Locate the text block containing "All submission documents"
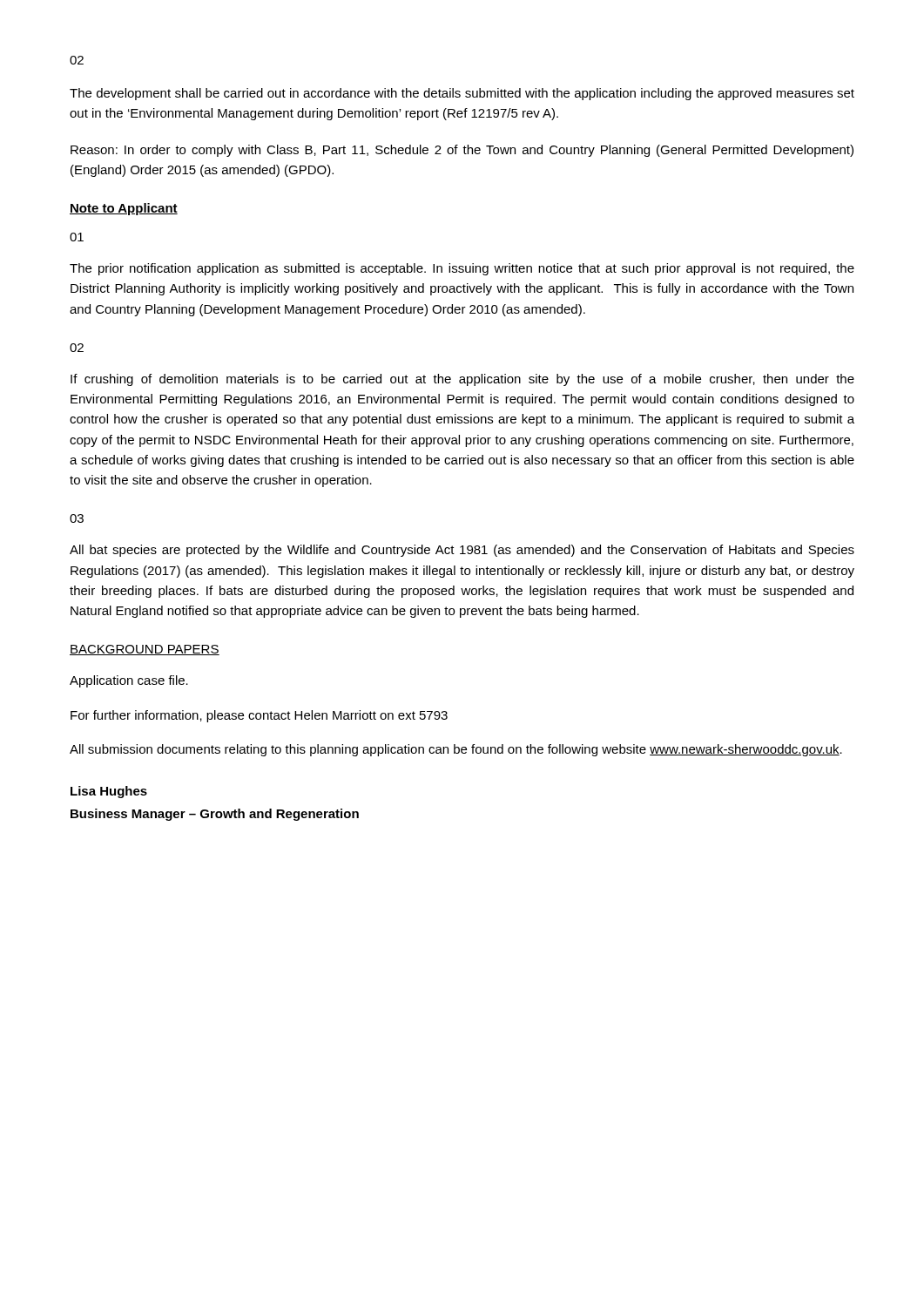 (462, 749)
